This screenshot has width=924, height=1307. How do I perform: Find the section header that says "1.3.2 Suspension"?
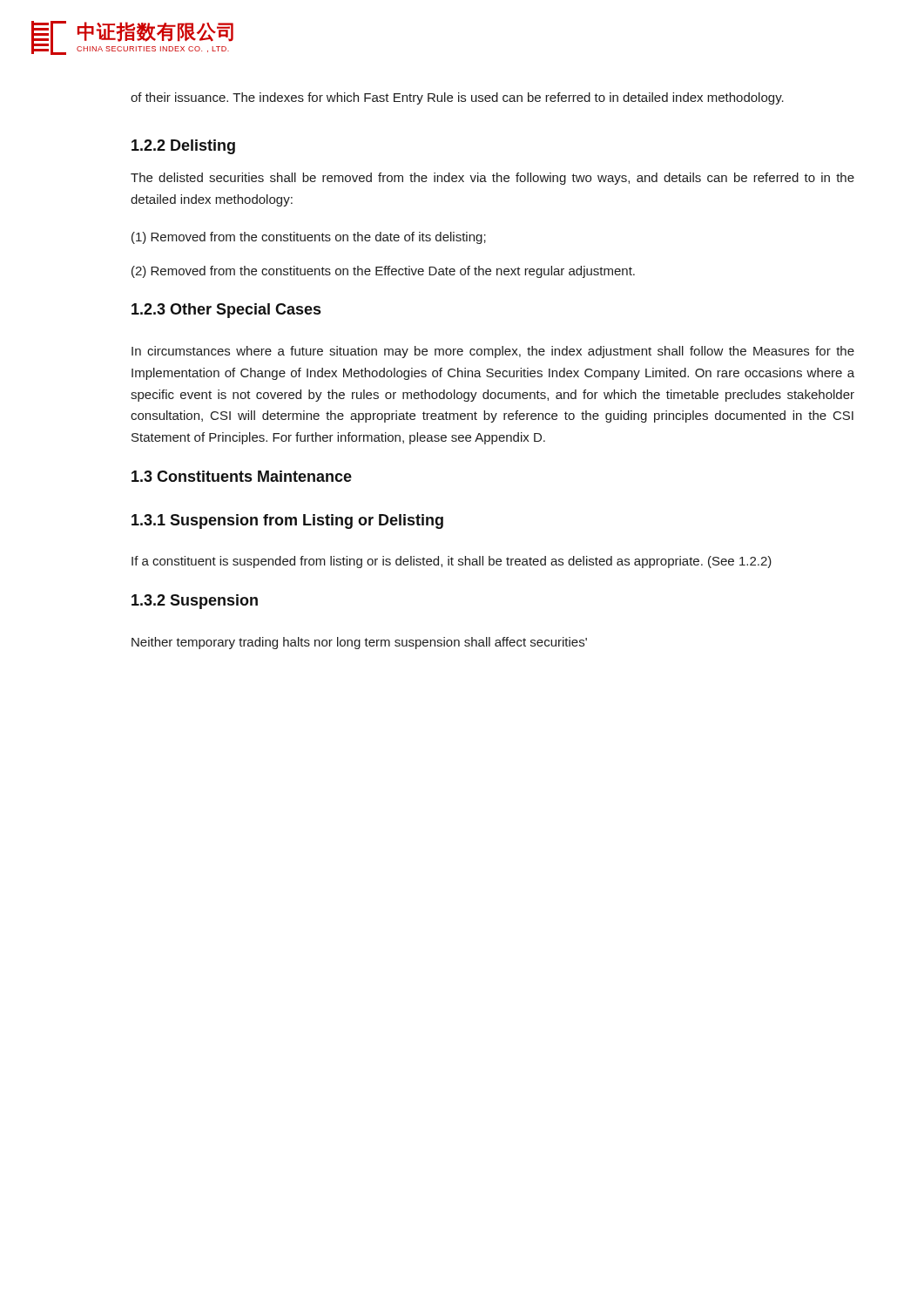point(195,600)
